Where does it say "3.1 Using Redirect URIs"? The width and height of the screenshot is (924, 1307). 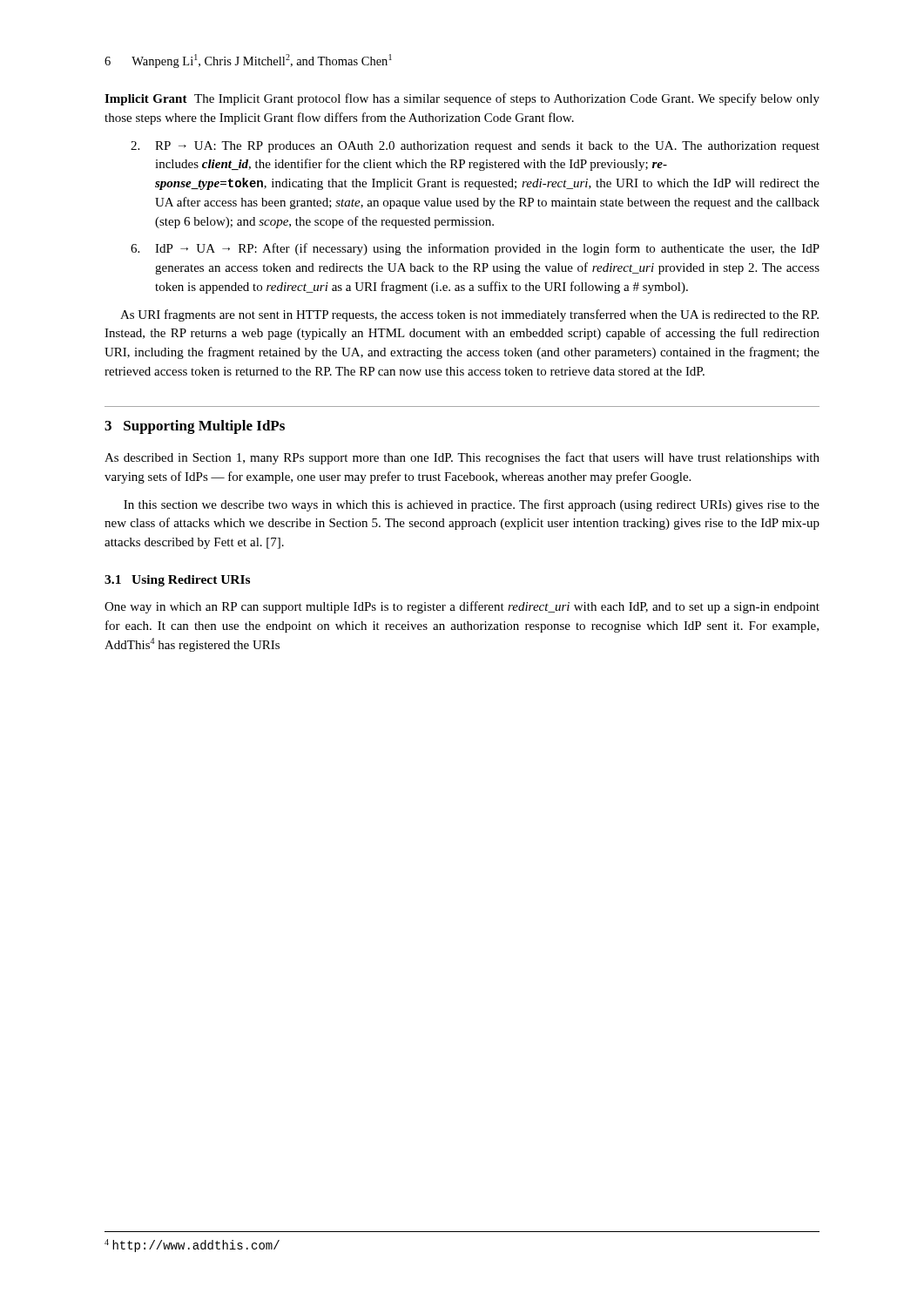(178, 579)
